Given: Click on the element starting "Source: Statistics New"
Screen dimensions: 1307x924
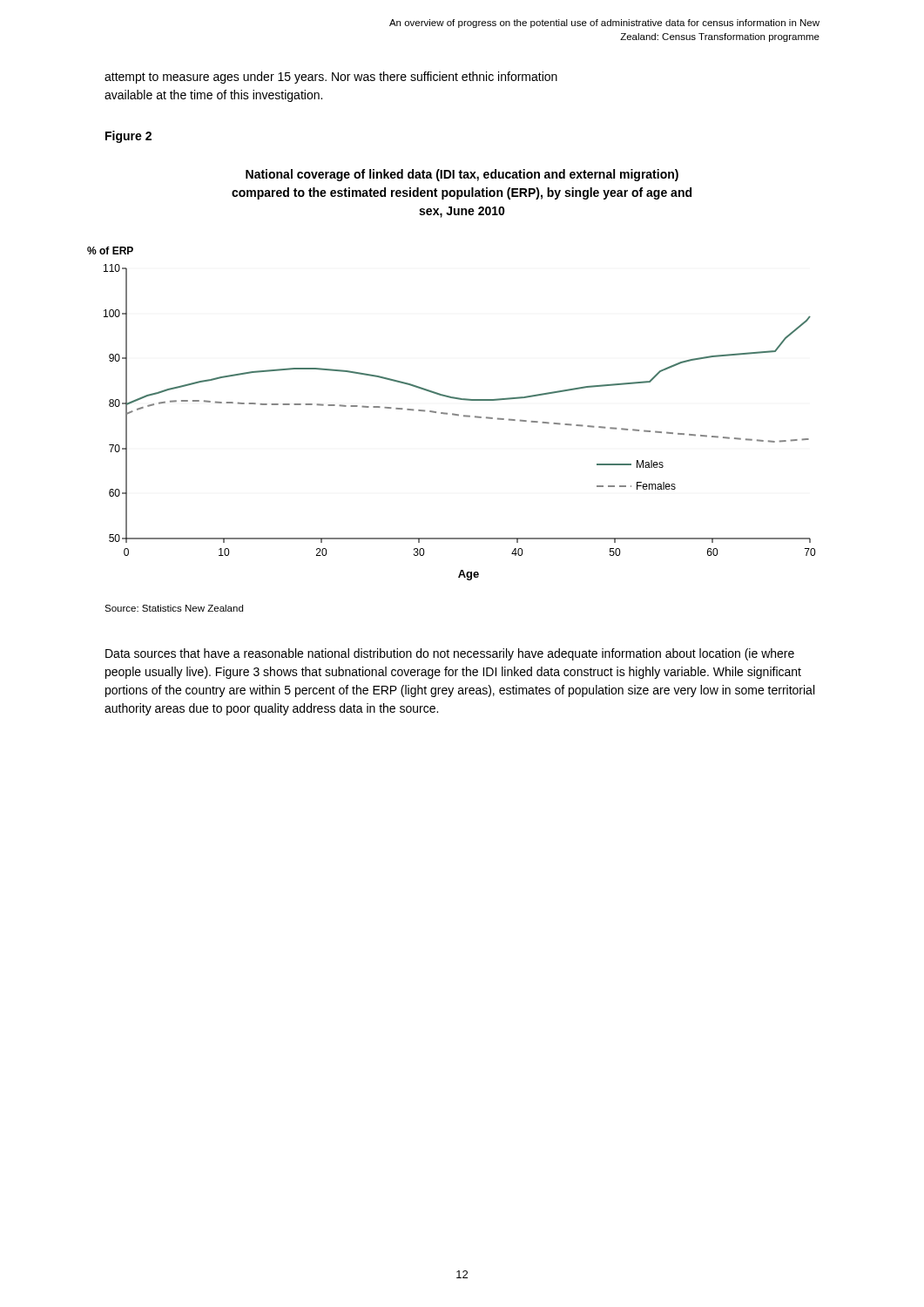Looking at the screenshot, I should point(174,608).
